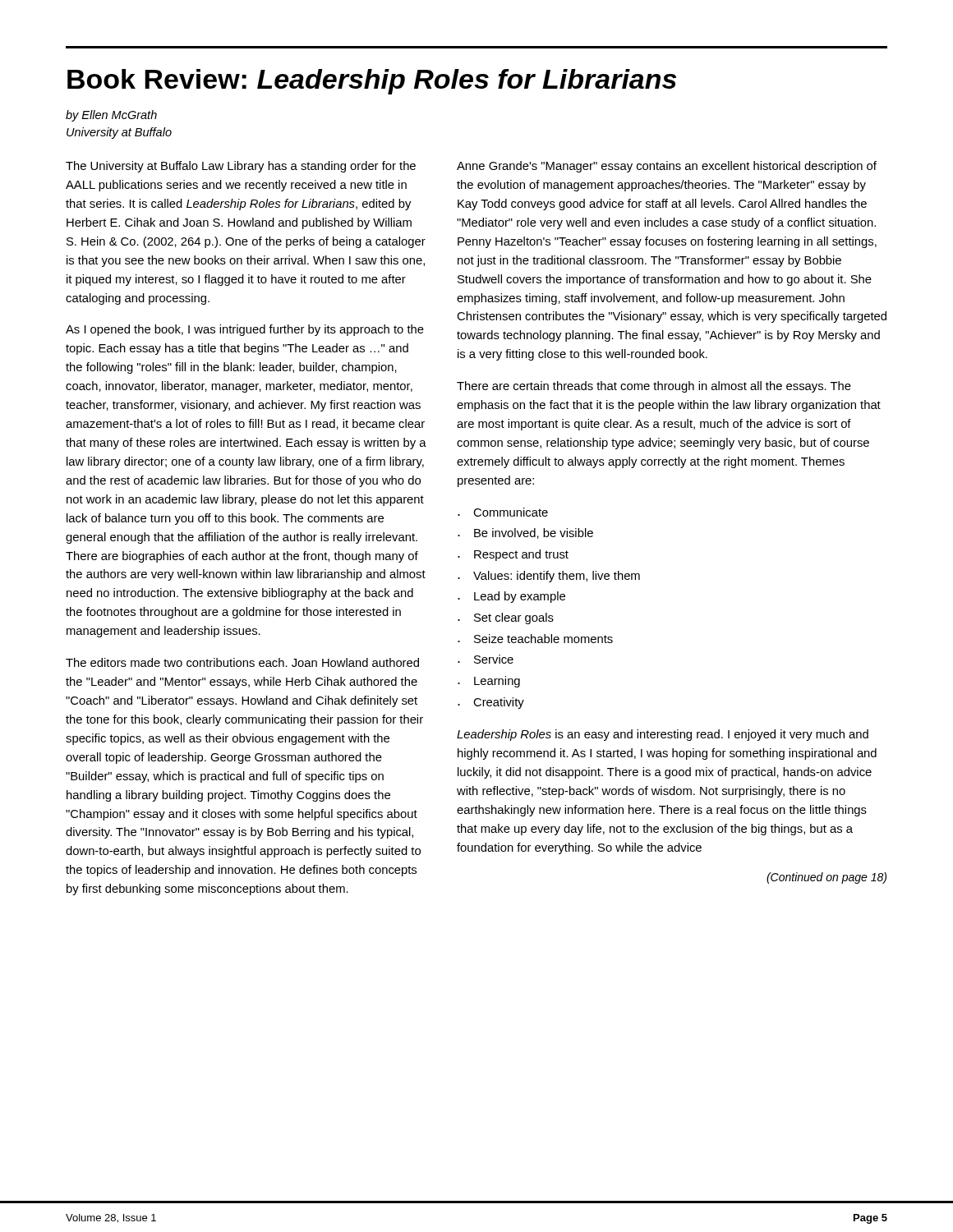Where does it say "Respect and trust"?
The height and width of the screenshot is (1232, 953).
[521, 554]
